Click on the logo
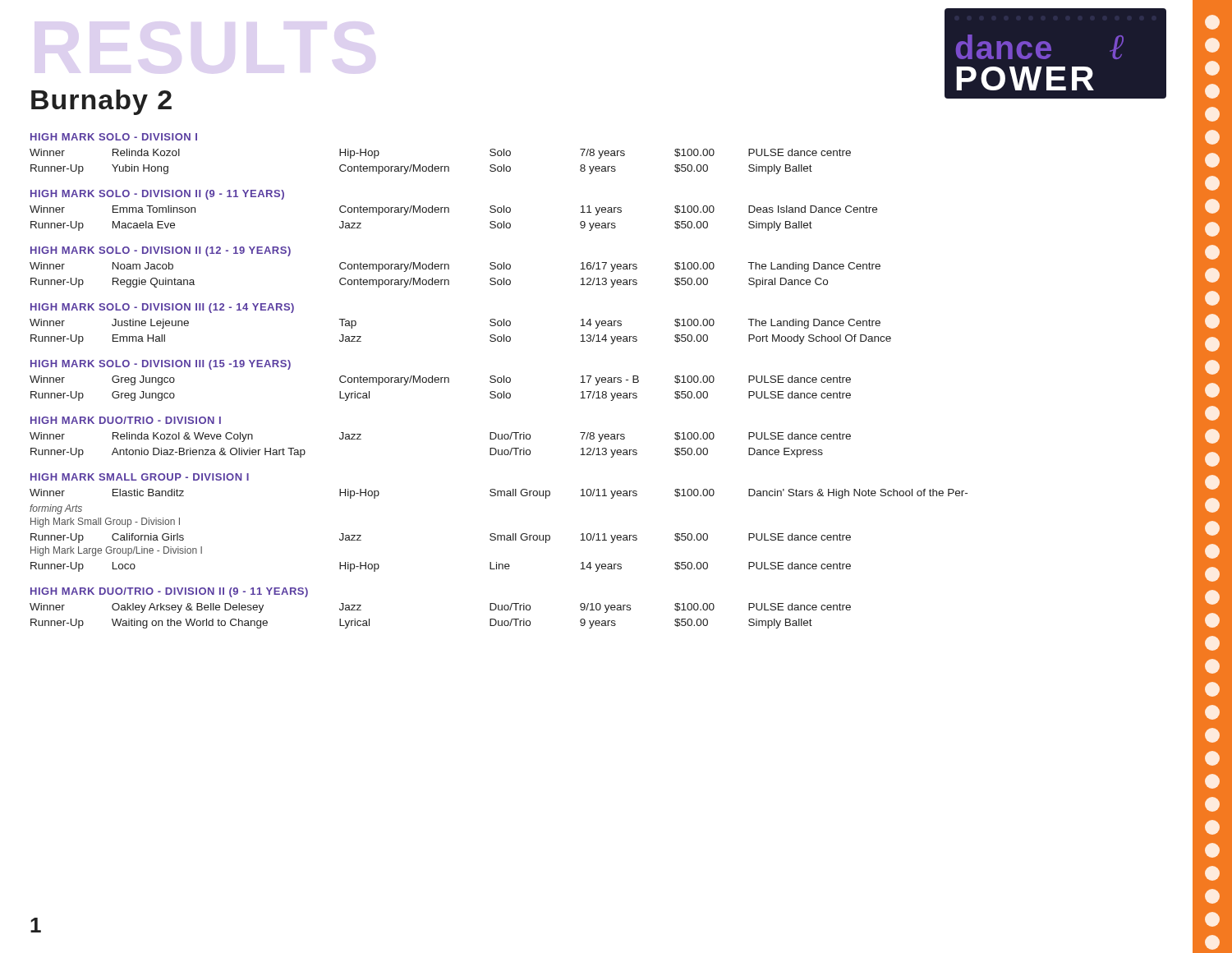 (1055, 53)
